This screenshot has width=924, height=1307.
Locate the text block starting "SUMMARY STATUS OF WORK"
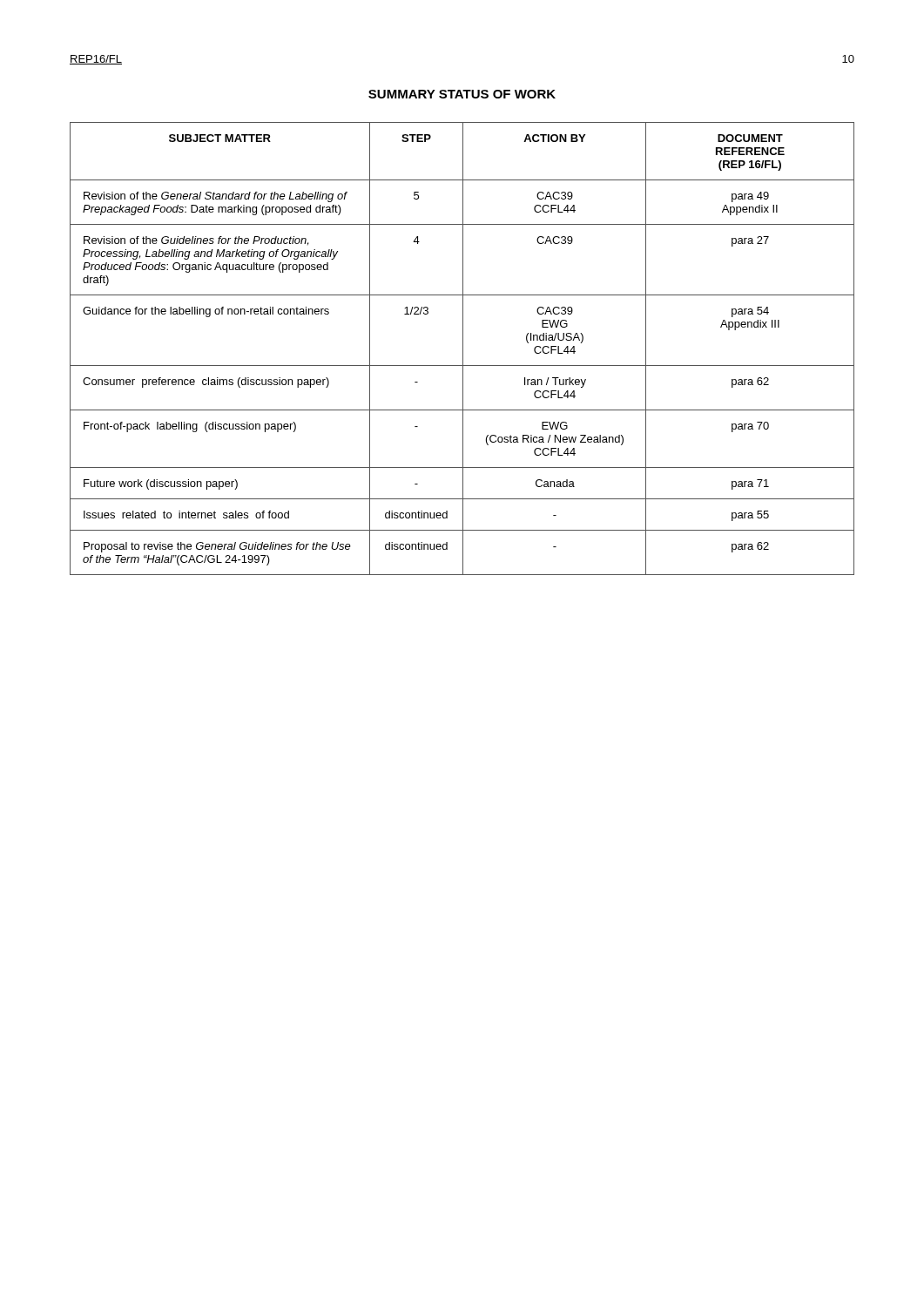coord(462,94)
